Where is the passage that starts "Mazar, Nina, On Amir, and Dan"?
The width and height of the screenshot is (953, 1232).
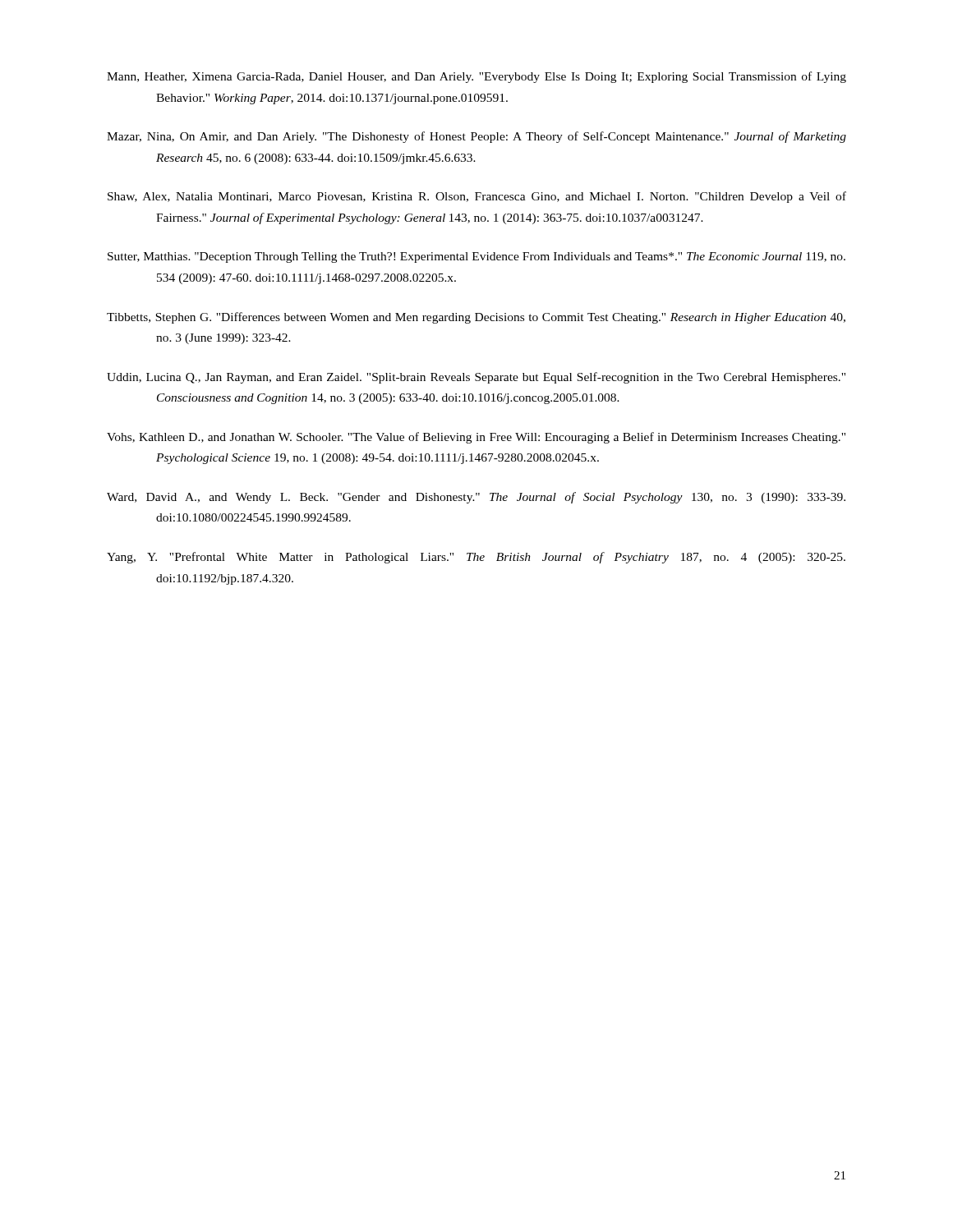tap(476, 147)
